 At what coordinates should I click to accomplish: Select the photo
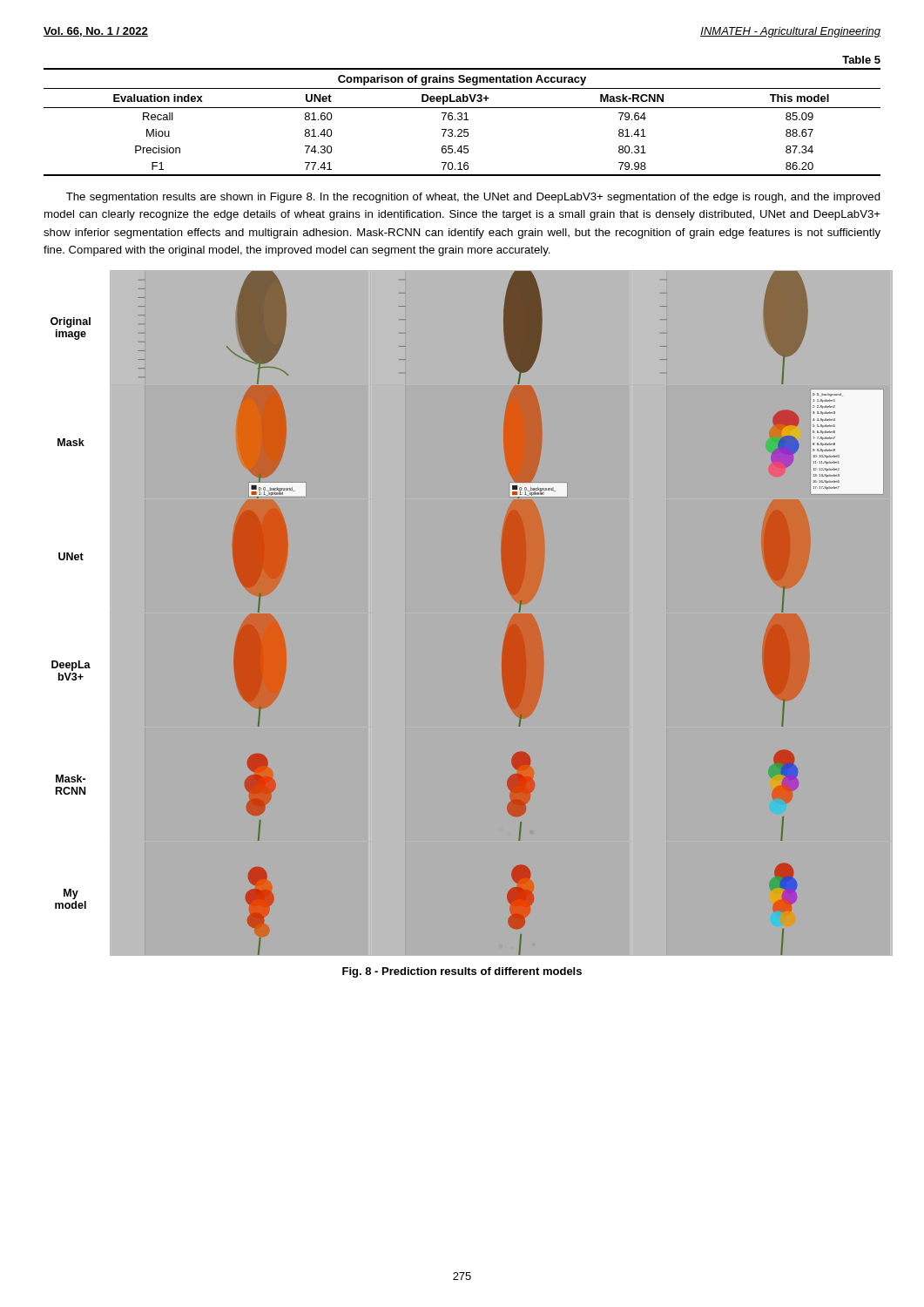click(462, 613)
